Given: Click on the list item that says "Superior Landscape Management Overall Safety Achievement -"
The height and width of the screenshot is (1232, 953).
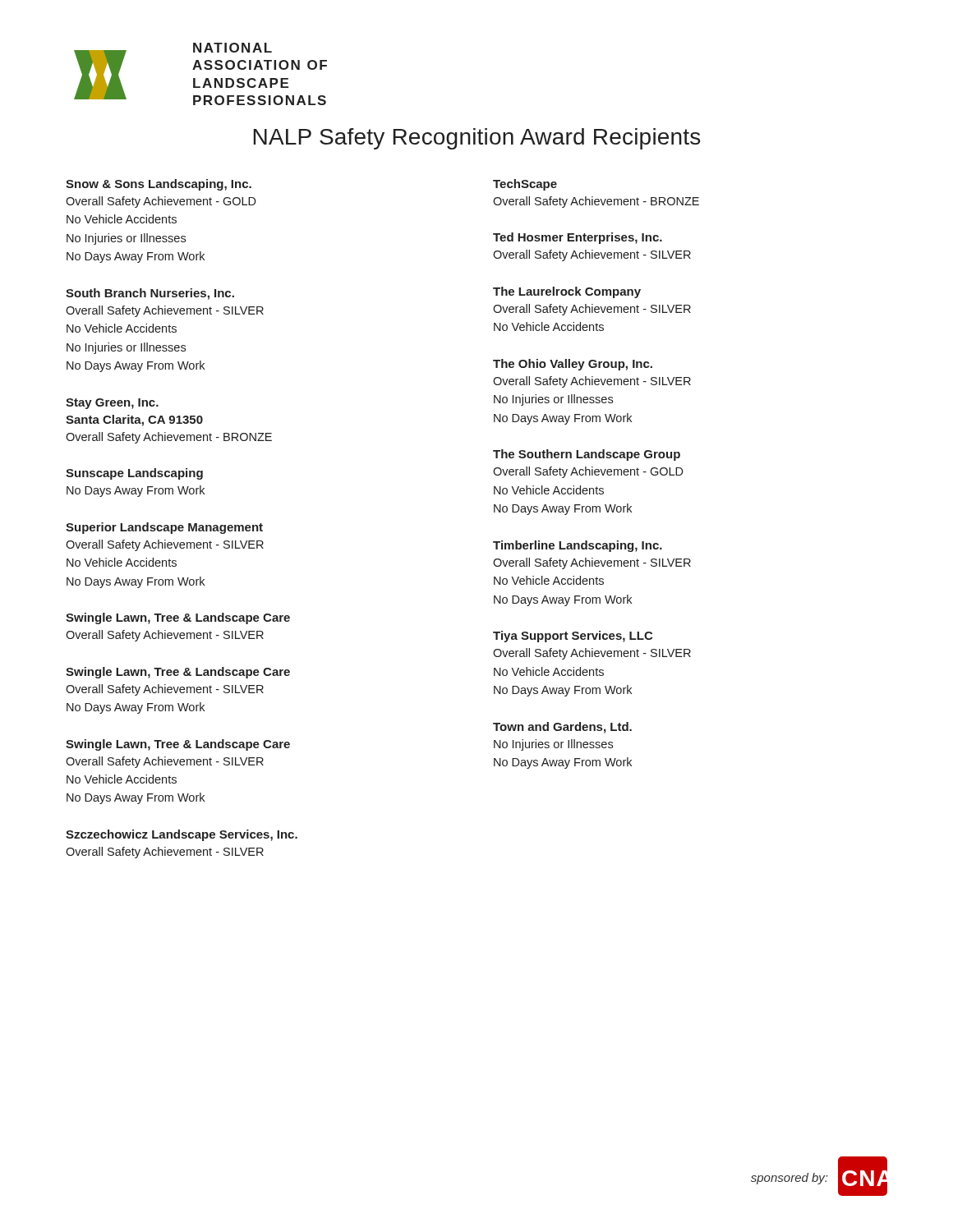Looking at the screenshot, I should point(263,554).
